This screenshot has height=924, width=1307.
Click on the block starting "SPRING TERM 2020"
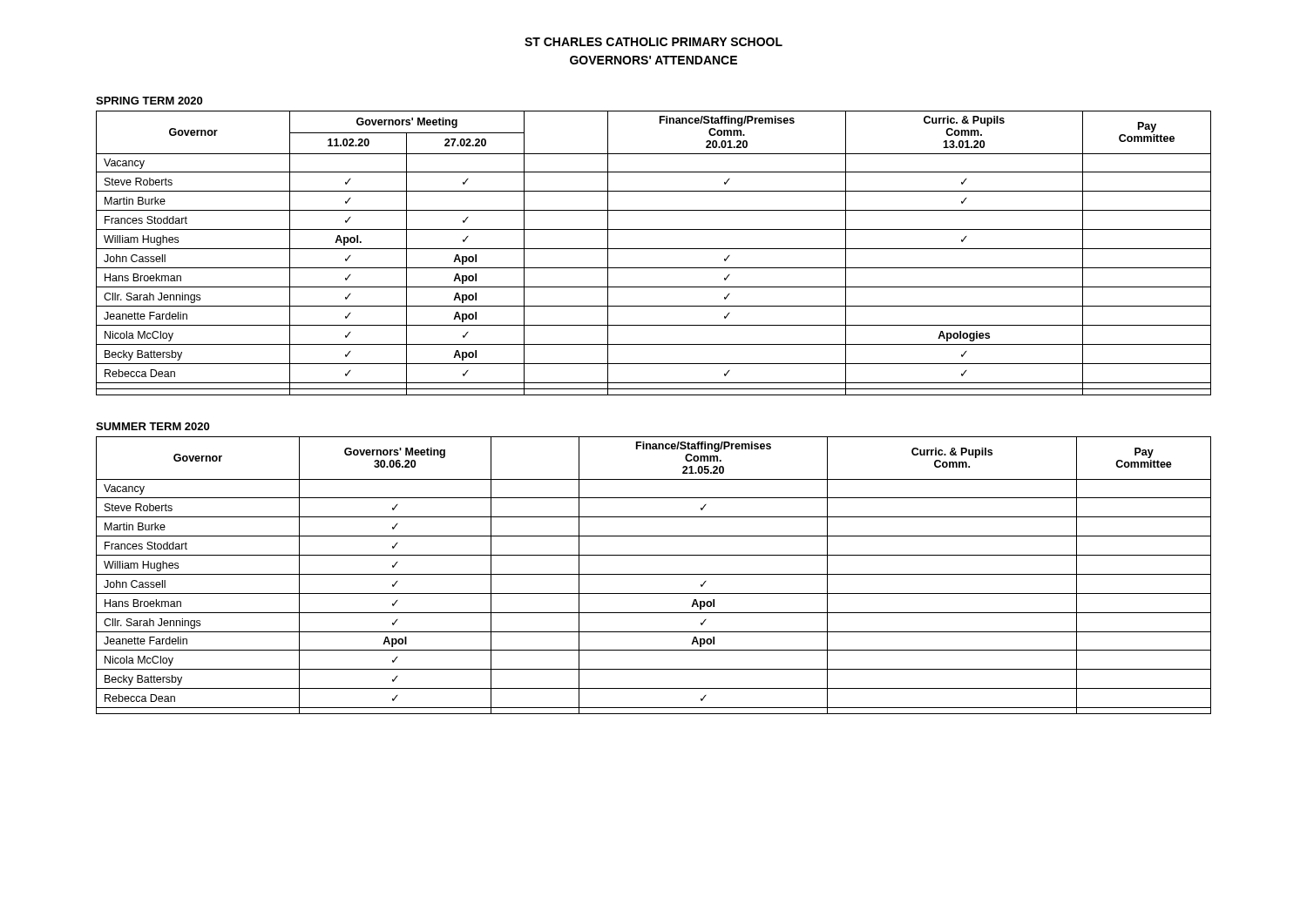(149, 101)
